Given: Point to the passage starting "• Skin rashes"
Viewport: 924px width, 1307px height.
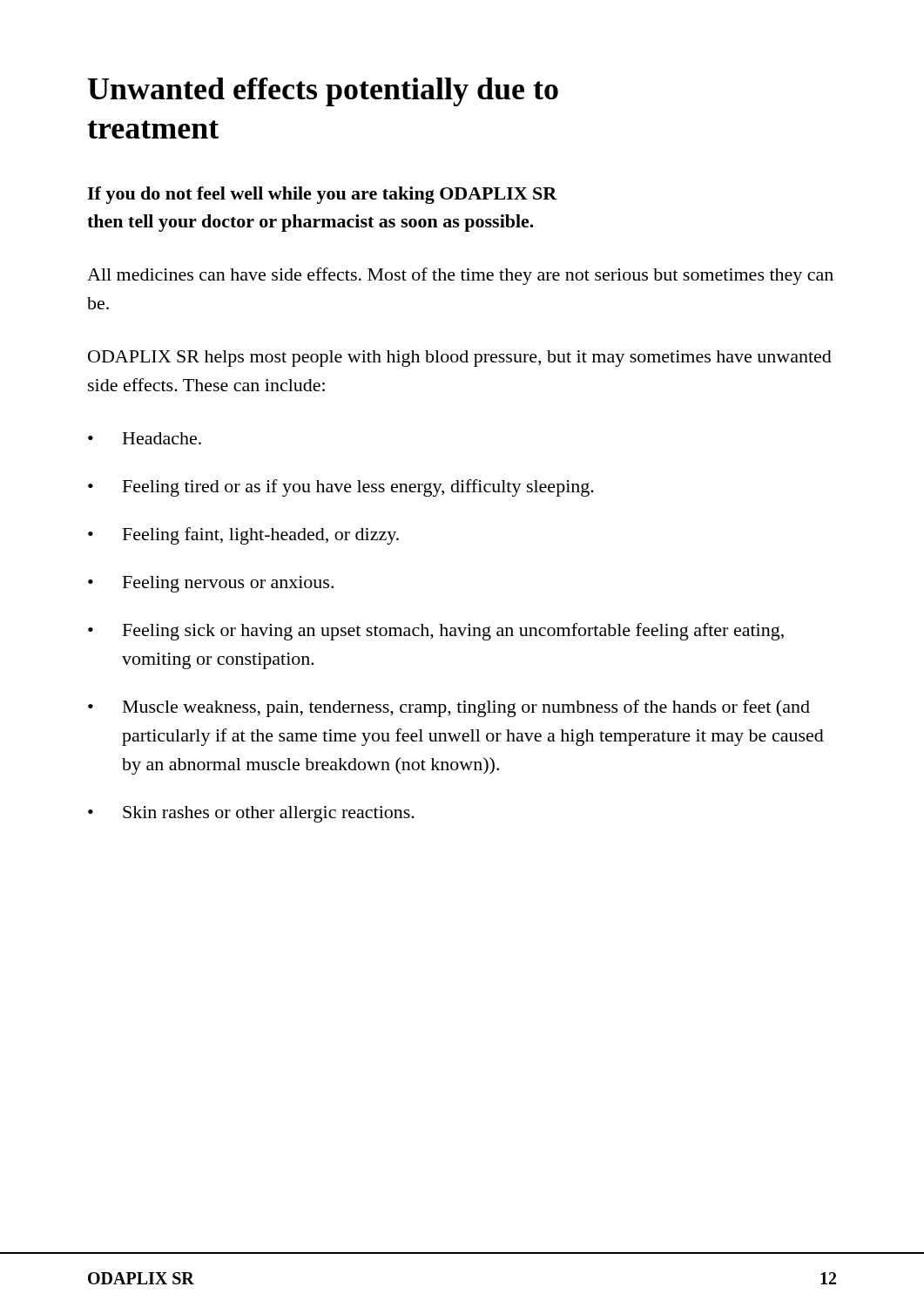Looking at the screenshot, I should click(251, 814).
